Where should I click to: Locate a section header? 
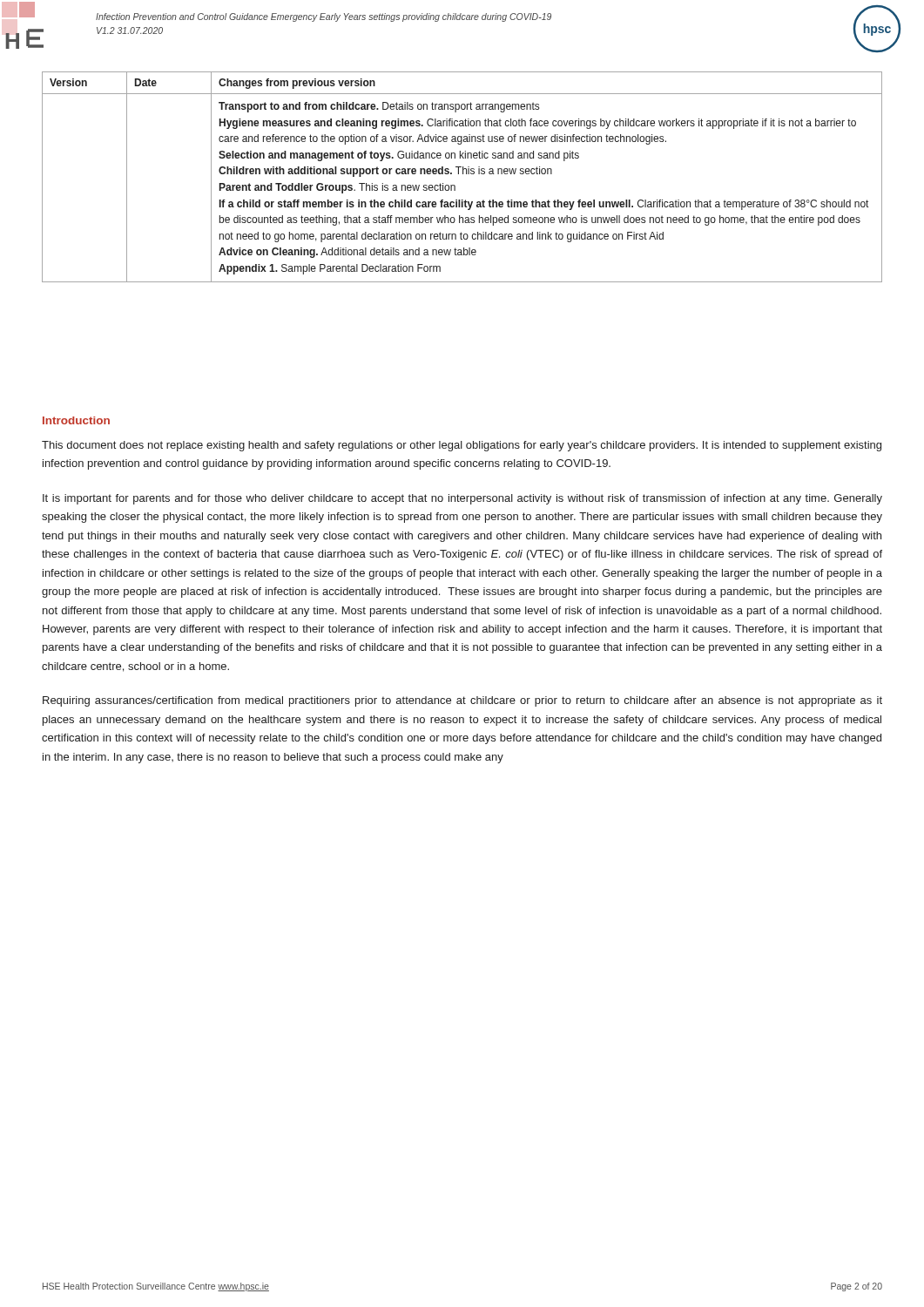point(76,420)
